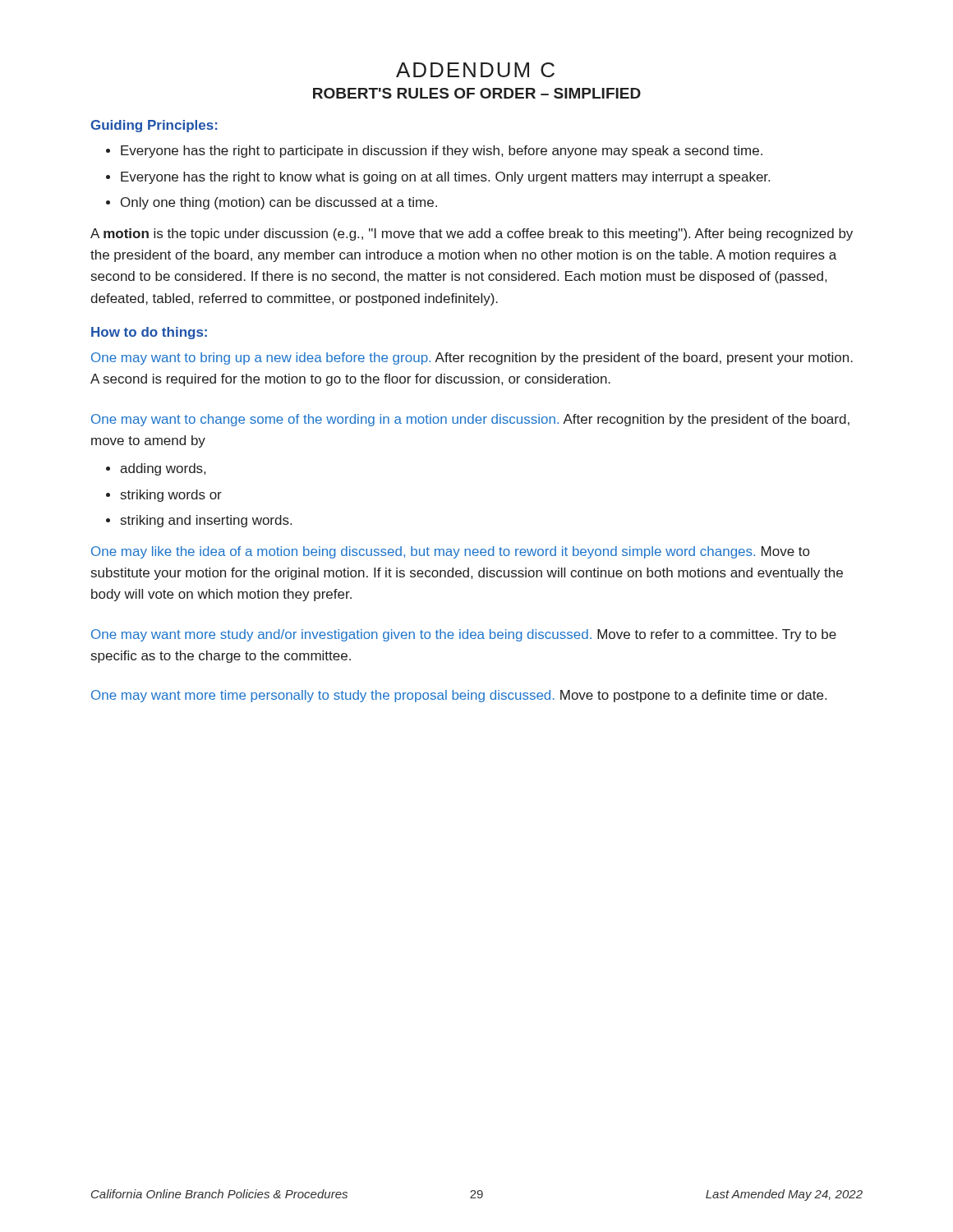Find the passage starting "Guiding Principles:"
The height and width of the screenshot is (1232, 953).
pyautogui.click(x=154, y=125)
